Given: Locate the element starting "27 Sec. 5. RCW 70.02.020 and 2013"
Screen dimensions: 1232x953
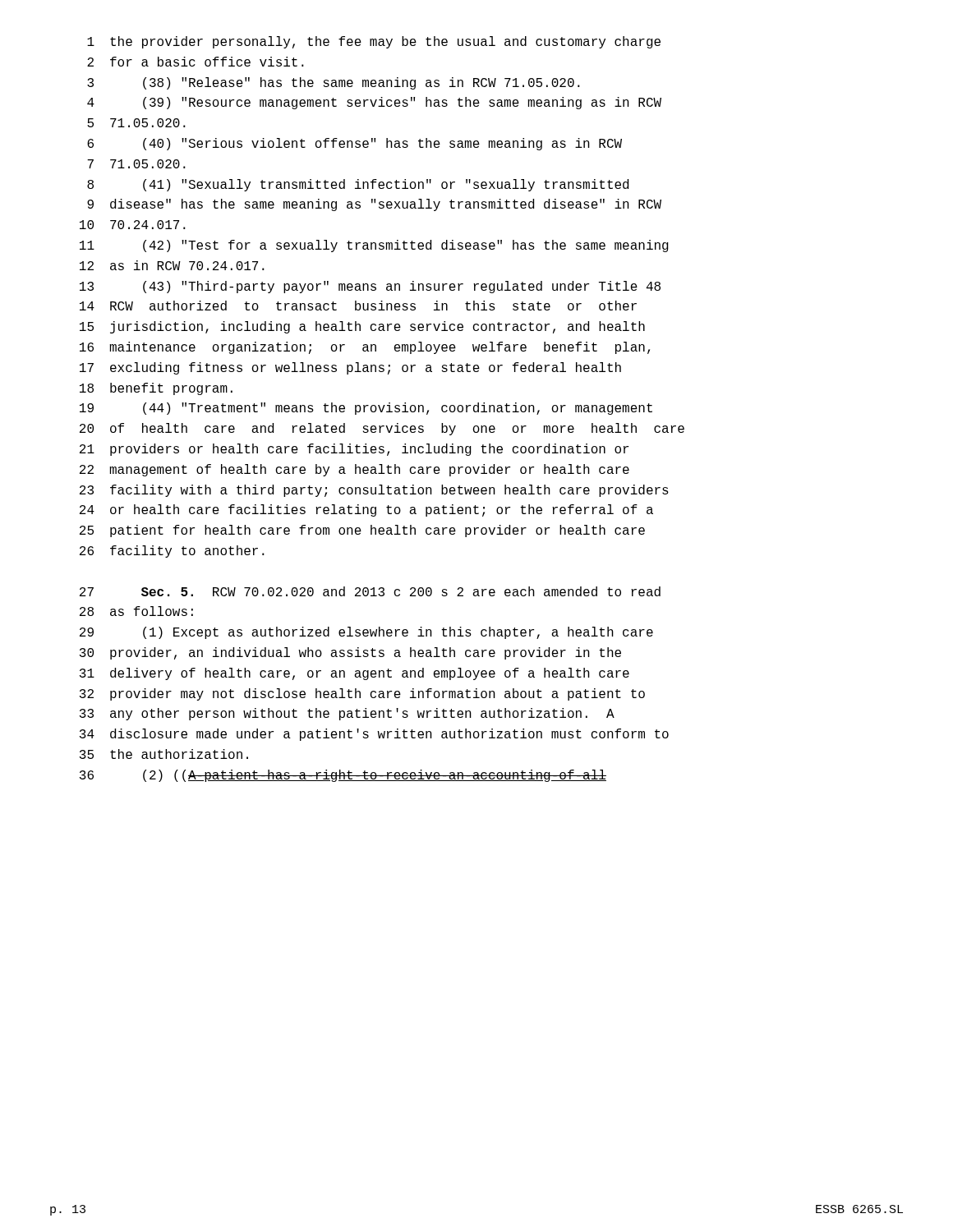Looking at the screenshot, I should pyautogui.click(x=476, y=593).
